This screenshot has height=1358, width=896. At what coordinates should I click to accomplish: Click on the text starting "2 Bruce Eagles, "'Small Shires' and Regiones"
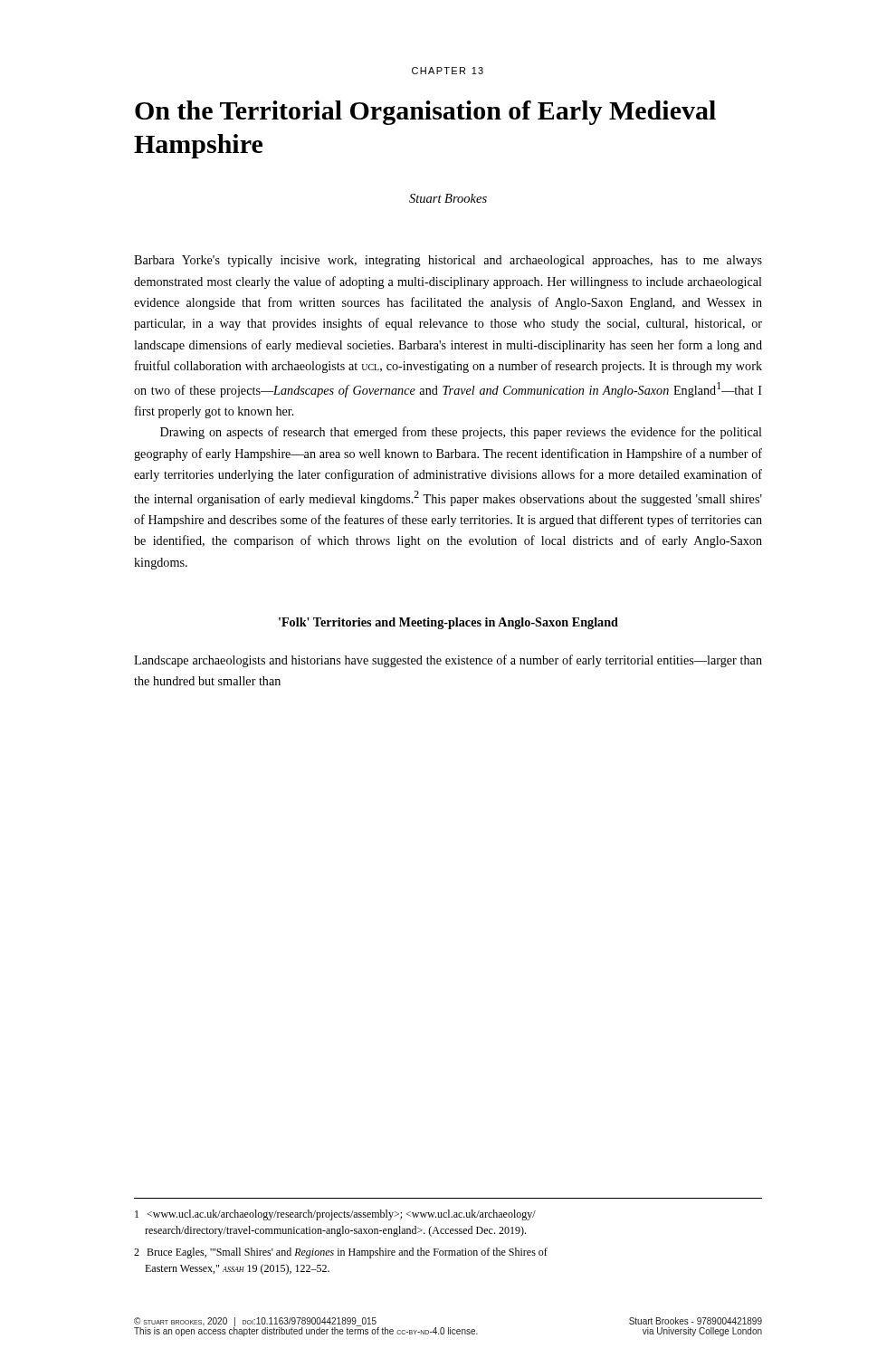coord(341,1260)
